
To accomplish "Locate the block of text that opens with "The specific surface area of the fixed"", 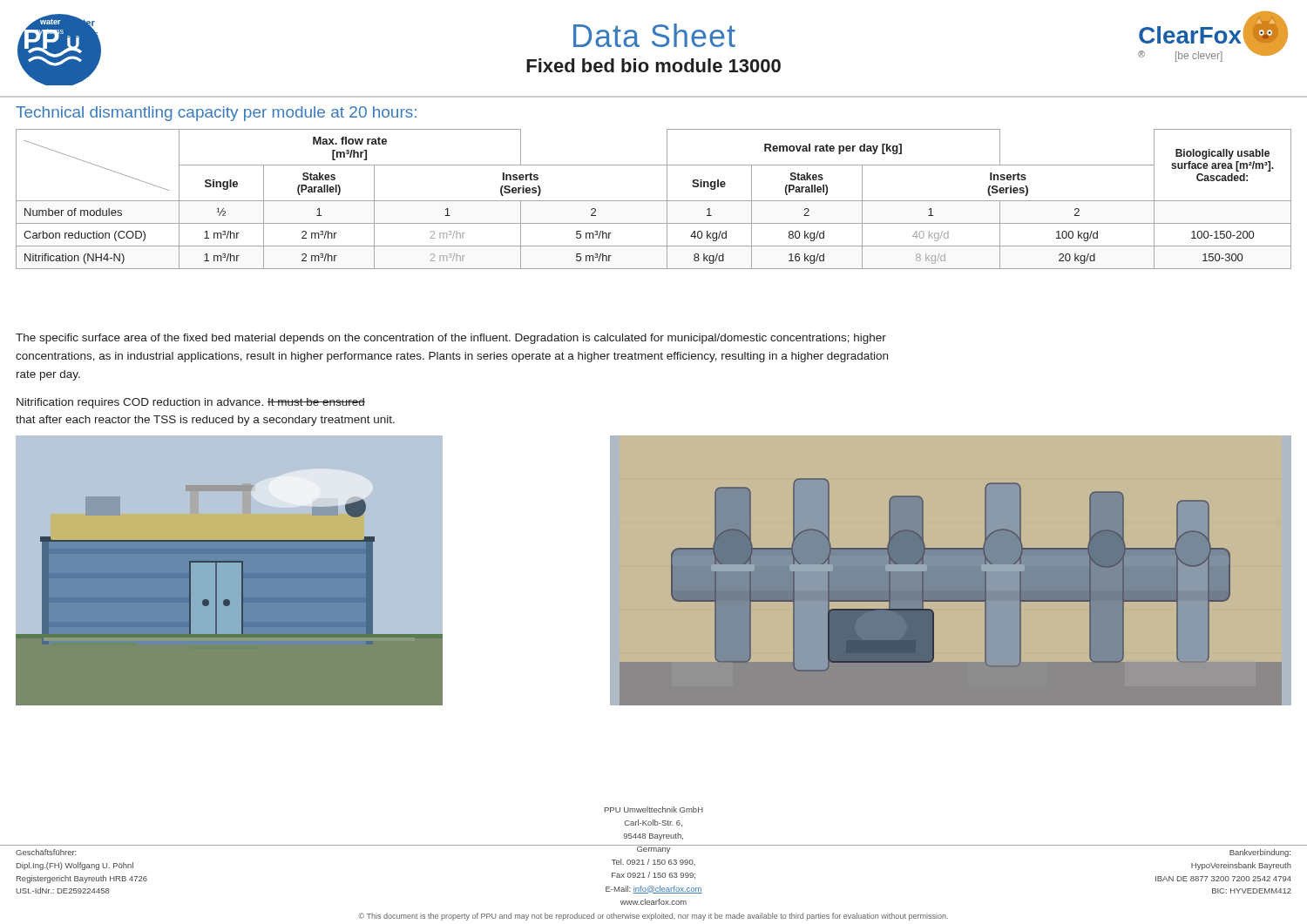I will (x=452, y=356).
